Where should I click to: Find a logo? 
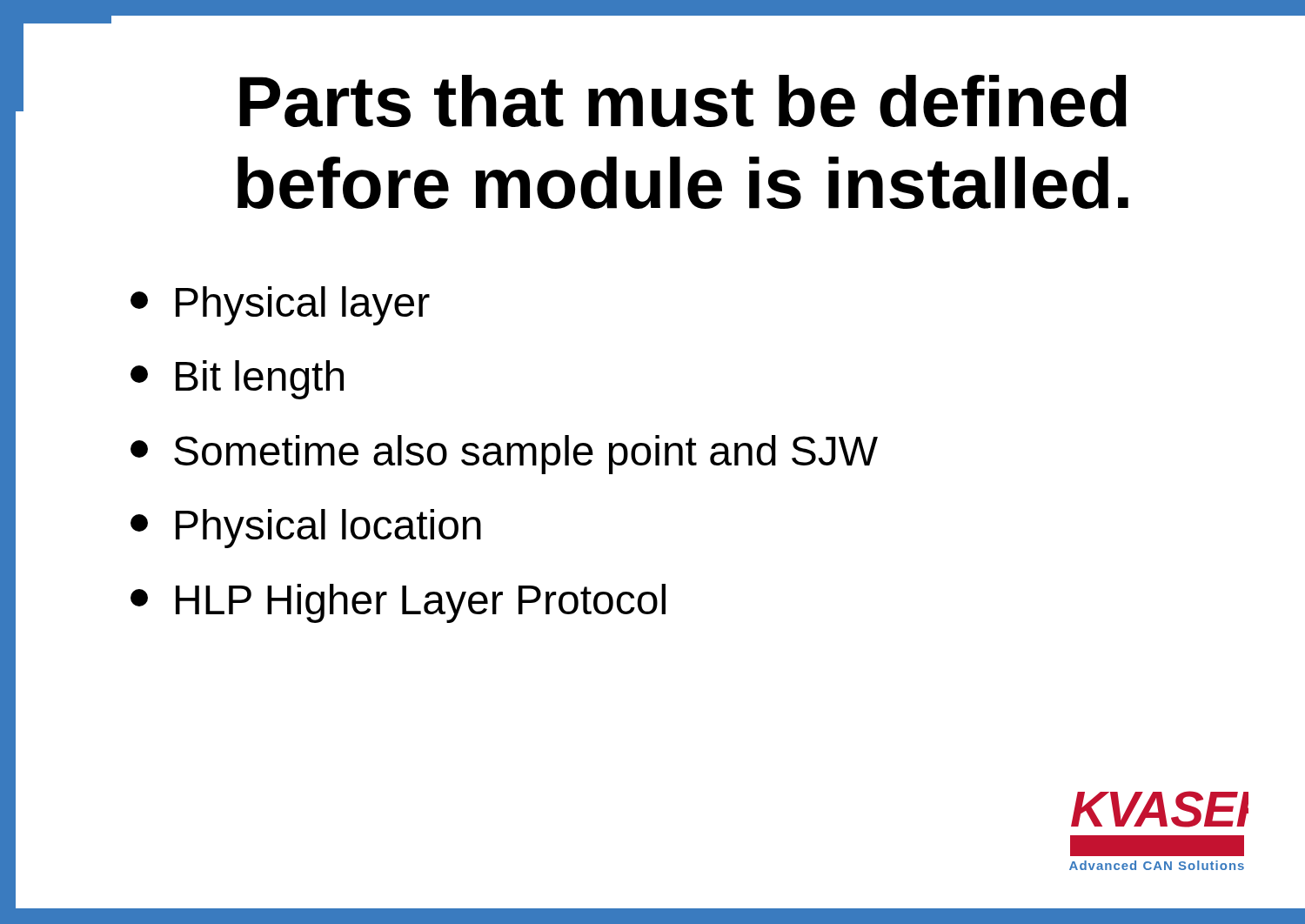(1157, 831)
